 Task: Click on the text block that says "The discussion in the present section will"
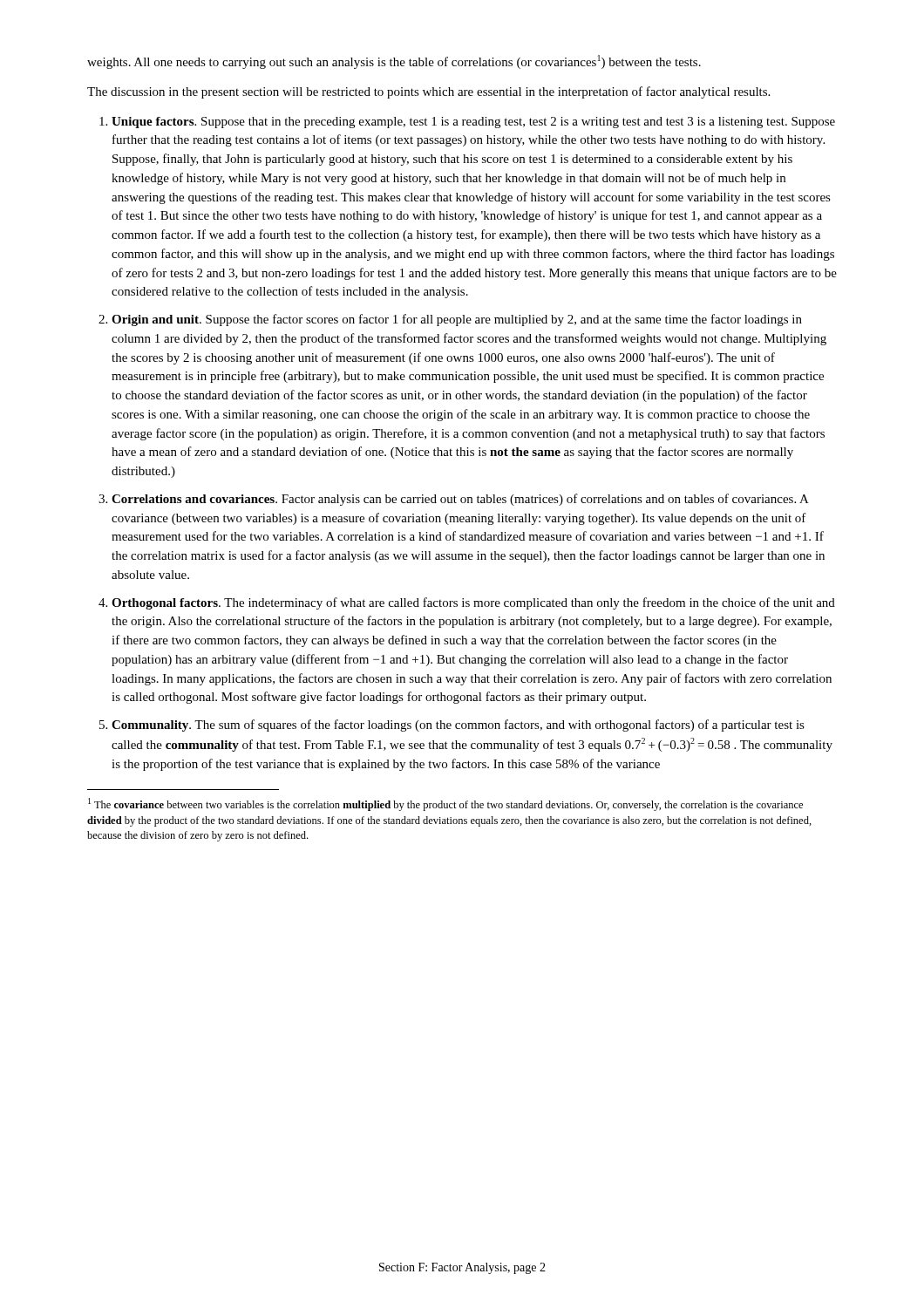coord(462,92)
